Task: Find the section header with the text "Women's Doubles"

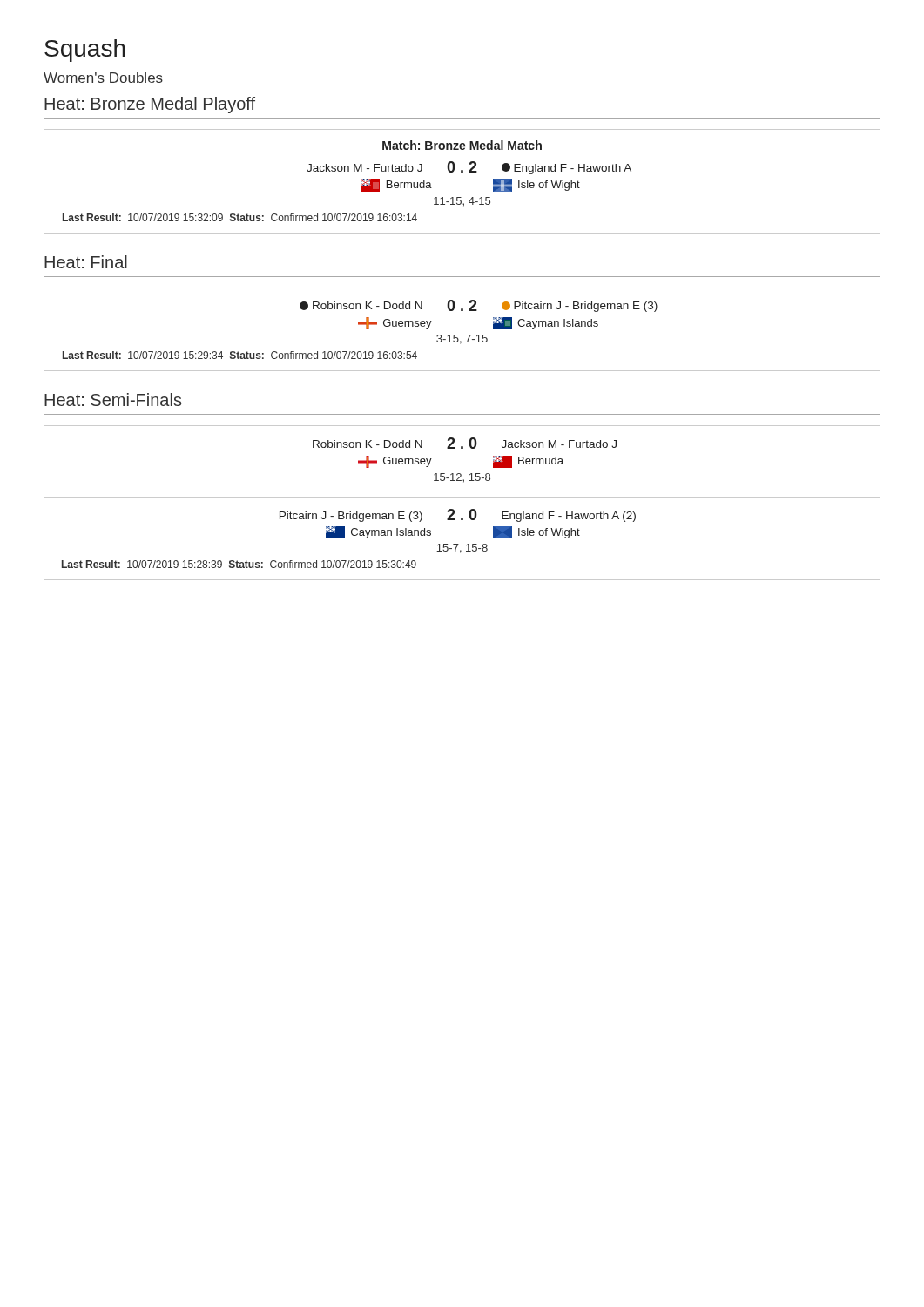Action: tap(103, 78)
